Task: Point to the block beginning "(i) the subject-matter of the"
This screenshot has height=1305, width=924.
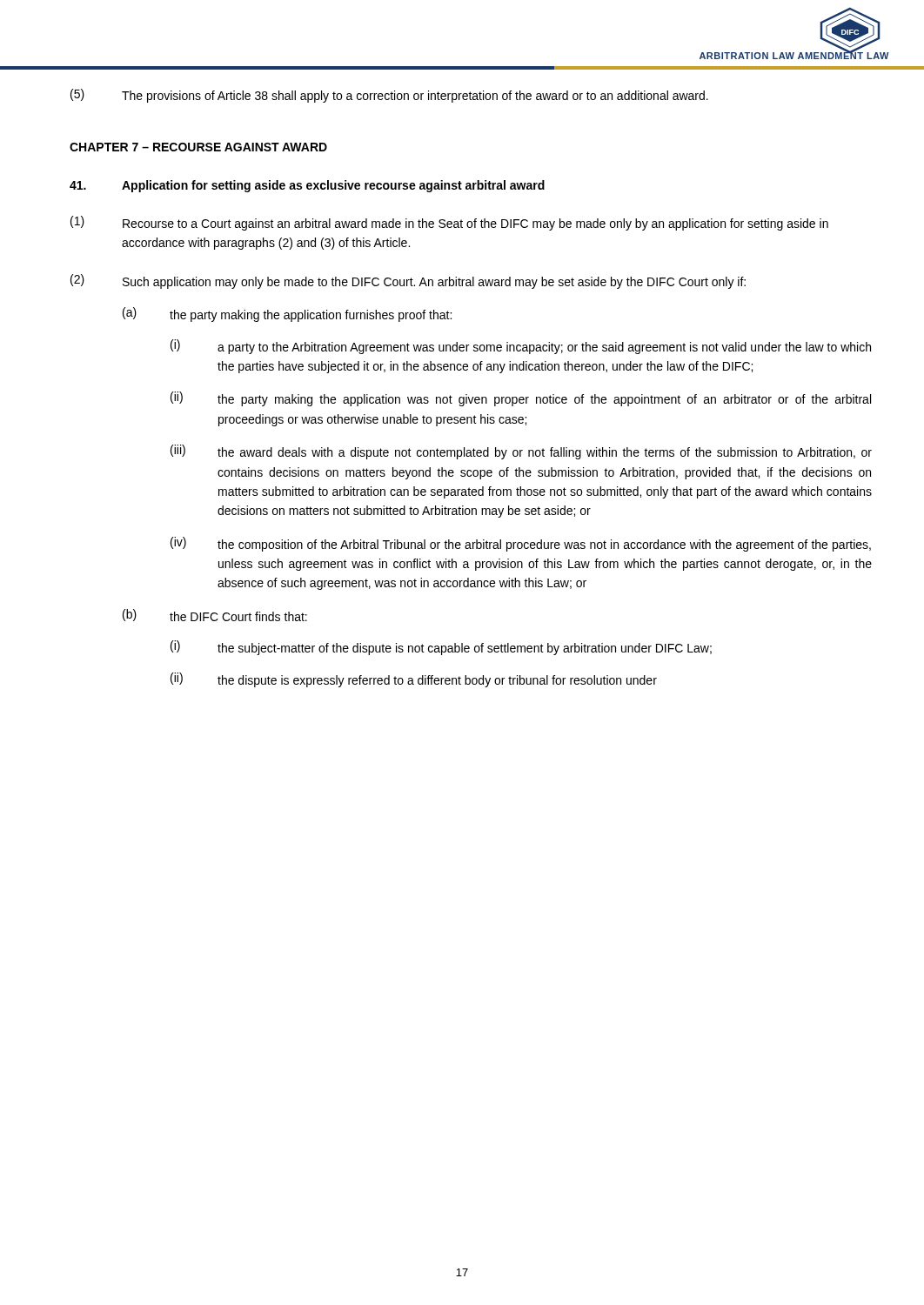Action: [x=441, y=649]
